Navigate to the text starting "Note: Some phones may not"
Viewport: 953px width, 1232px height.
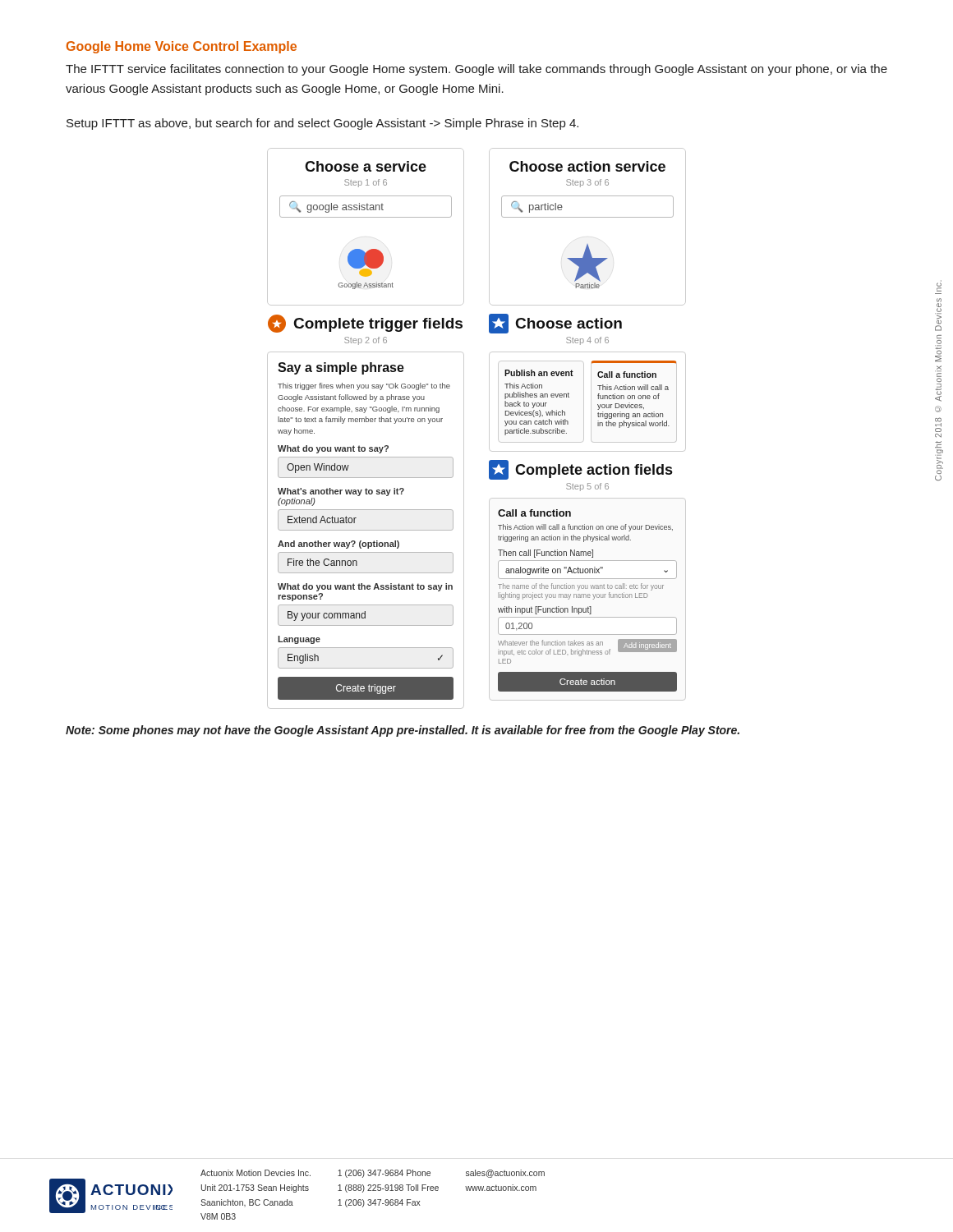tap(403, 730)
